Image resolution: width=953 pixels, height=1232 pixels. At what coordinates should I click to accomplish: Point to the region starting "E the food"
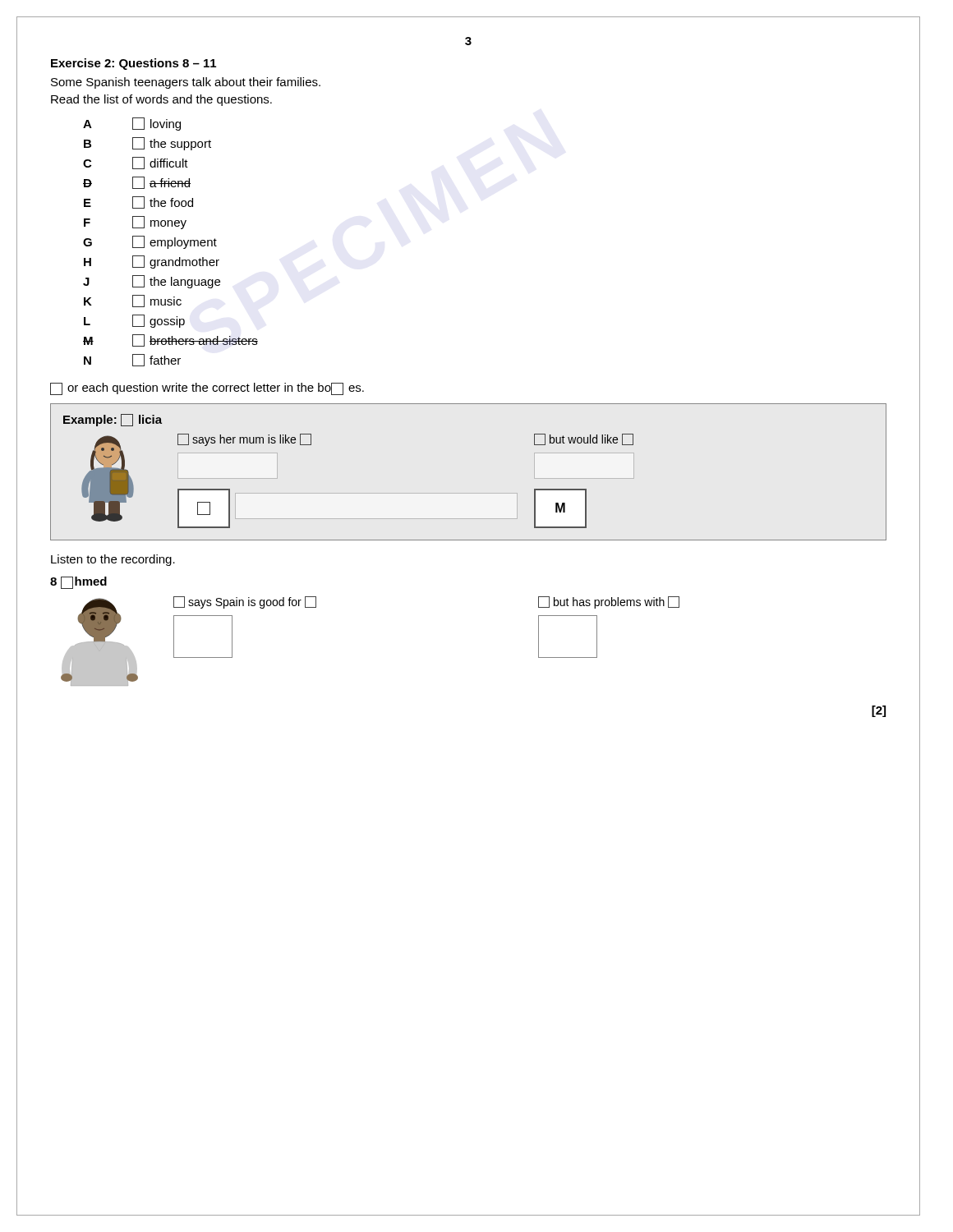point(139,202)
